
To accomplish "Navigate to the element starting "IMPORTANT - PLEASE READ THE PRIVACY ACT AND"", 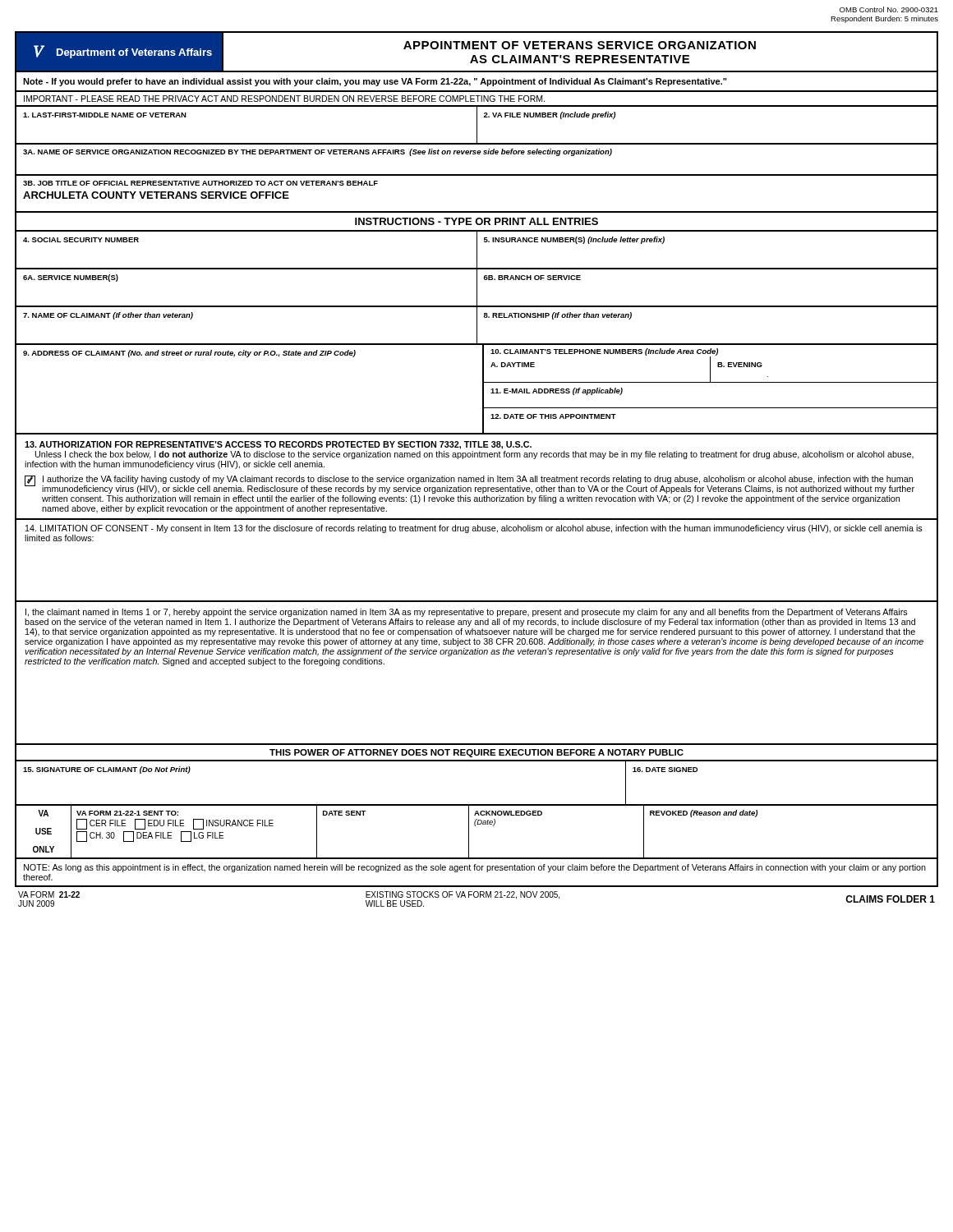I will tap(284, 99).
